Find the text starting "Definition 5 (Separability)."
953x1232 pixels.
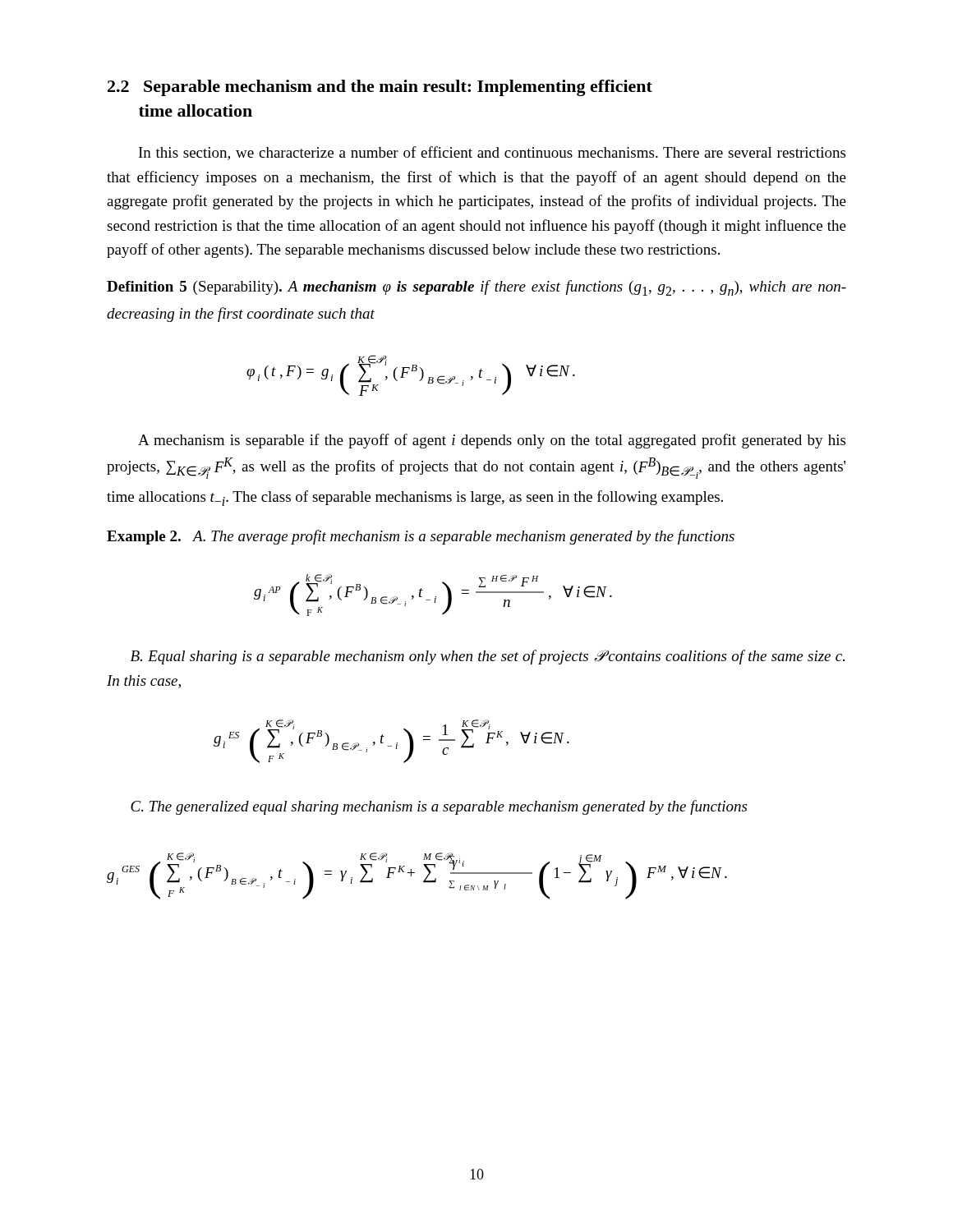(476, 300)
